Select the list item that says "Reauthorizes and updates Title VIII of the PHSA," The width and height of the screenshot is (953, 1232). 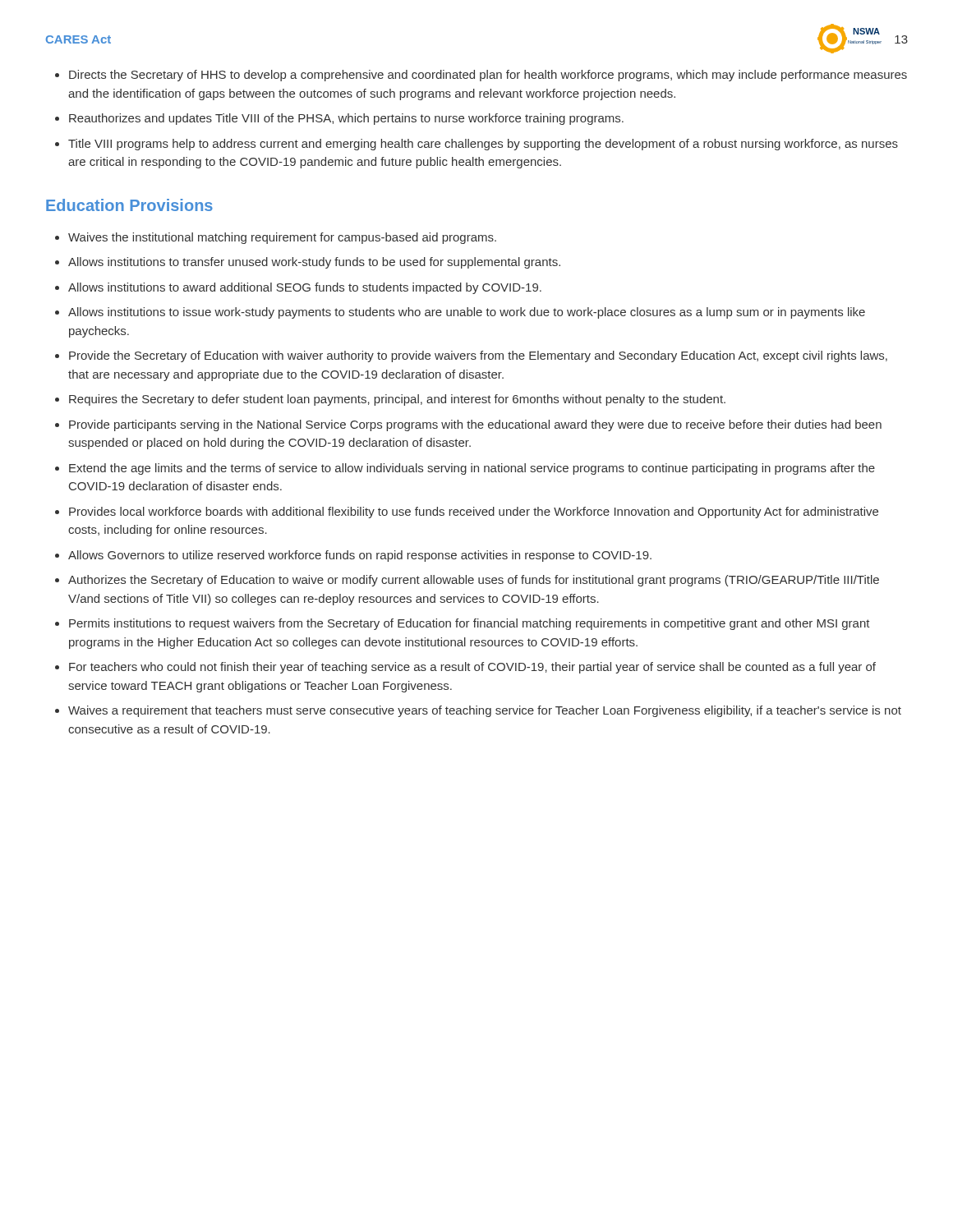[x=346, y=118]
